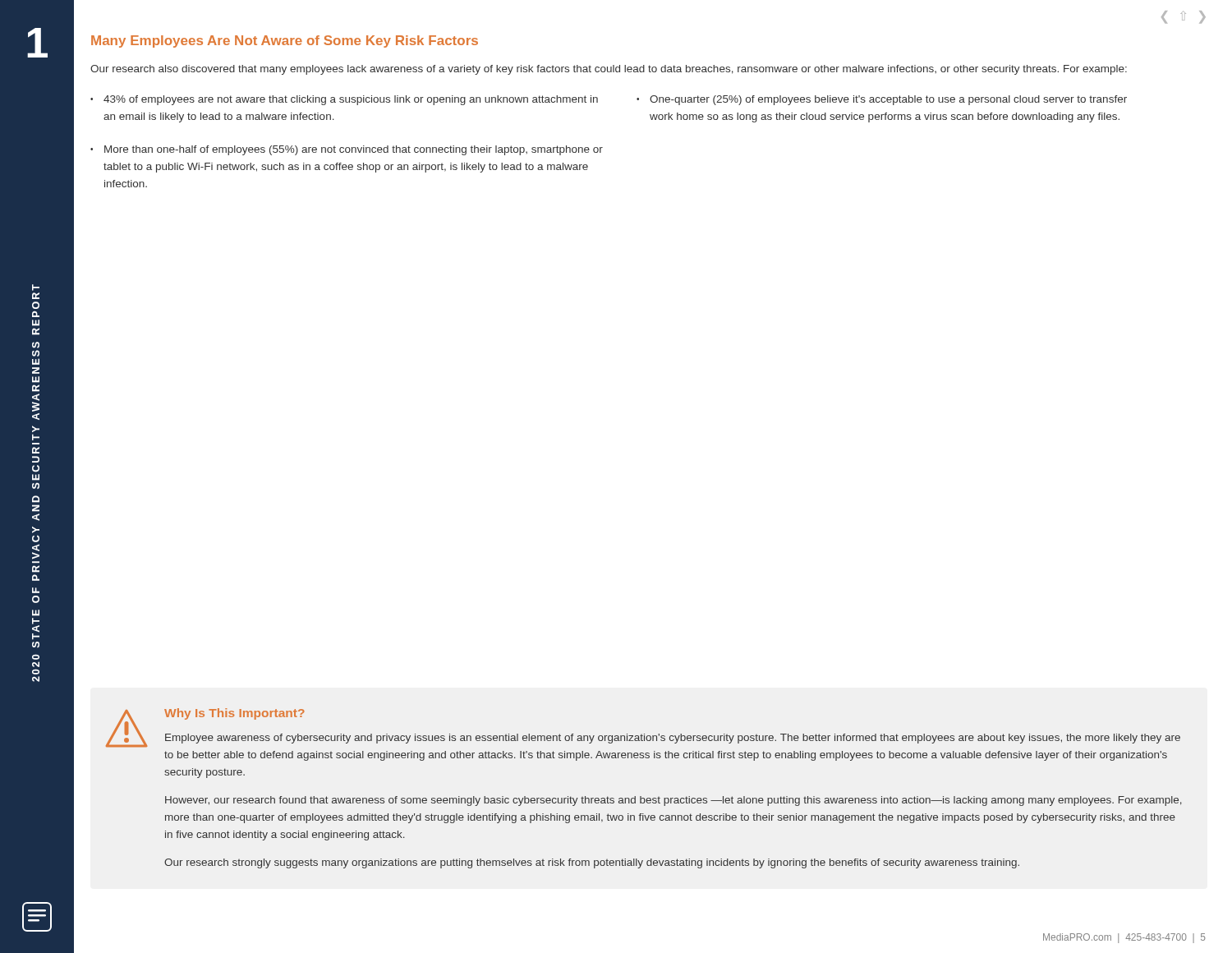
Task: Click the passage that begins "• 43% of employees are"
Action: click(x=347, y=108)
